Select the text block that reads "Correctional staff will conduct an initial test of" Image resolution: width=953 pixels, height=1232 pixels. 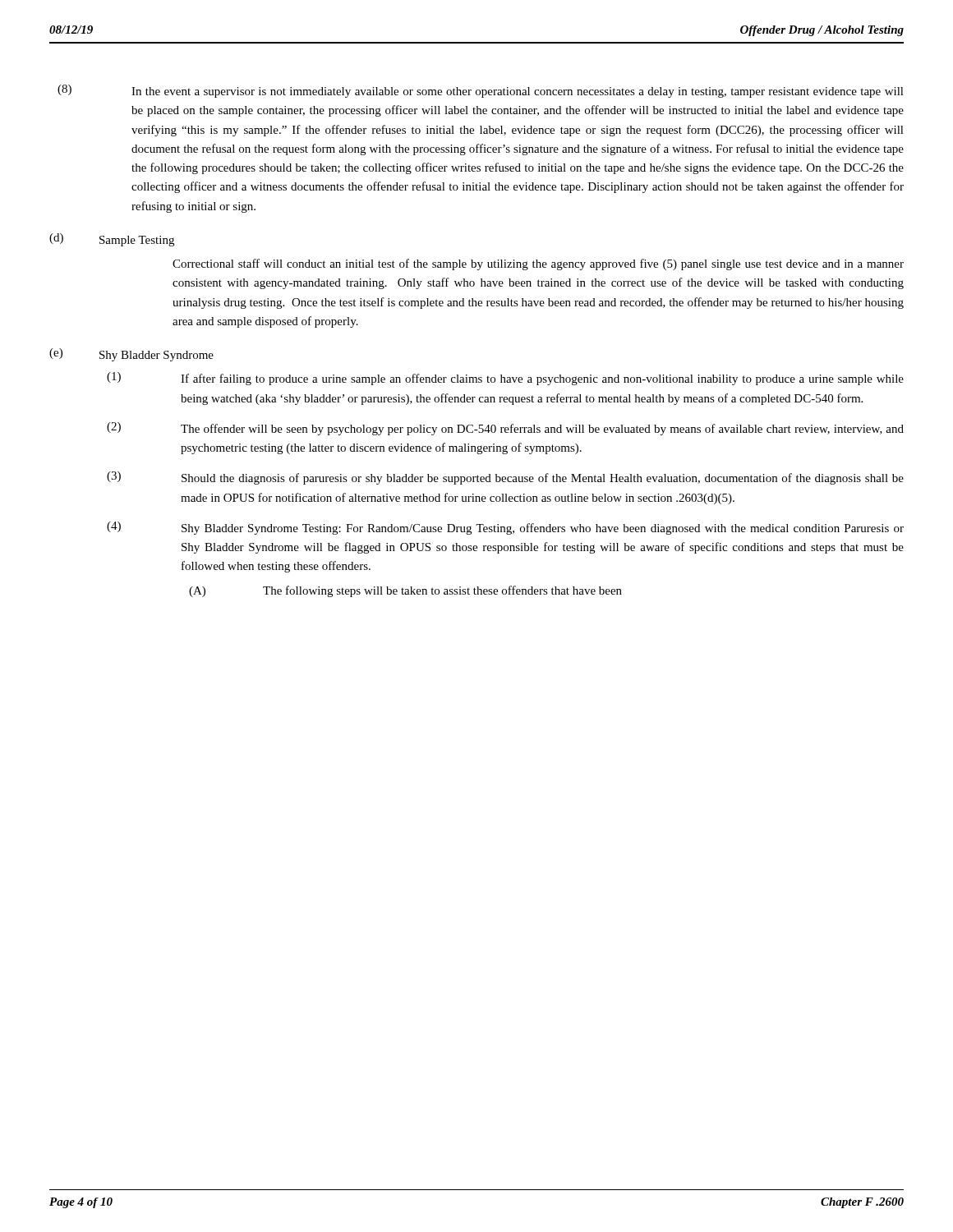point(538,292)
